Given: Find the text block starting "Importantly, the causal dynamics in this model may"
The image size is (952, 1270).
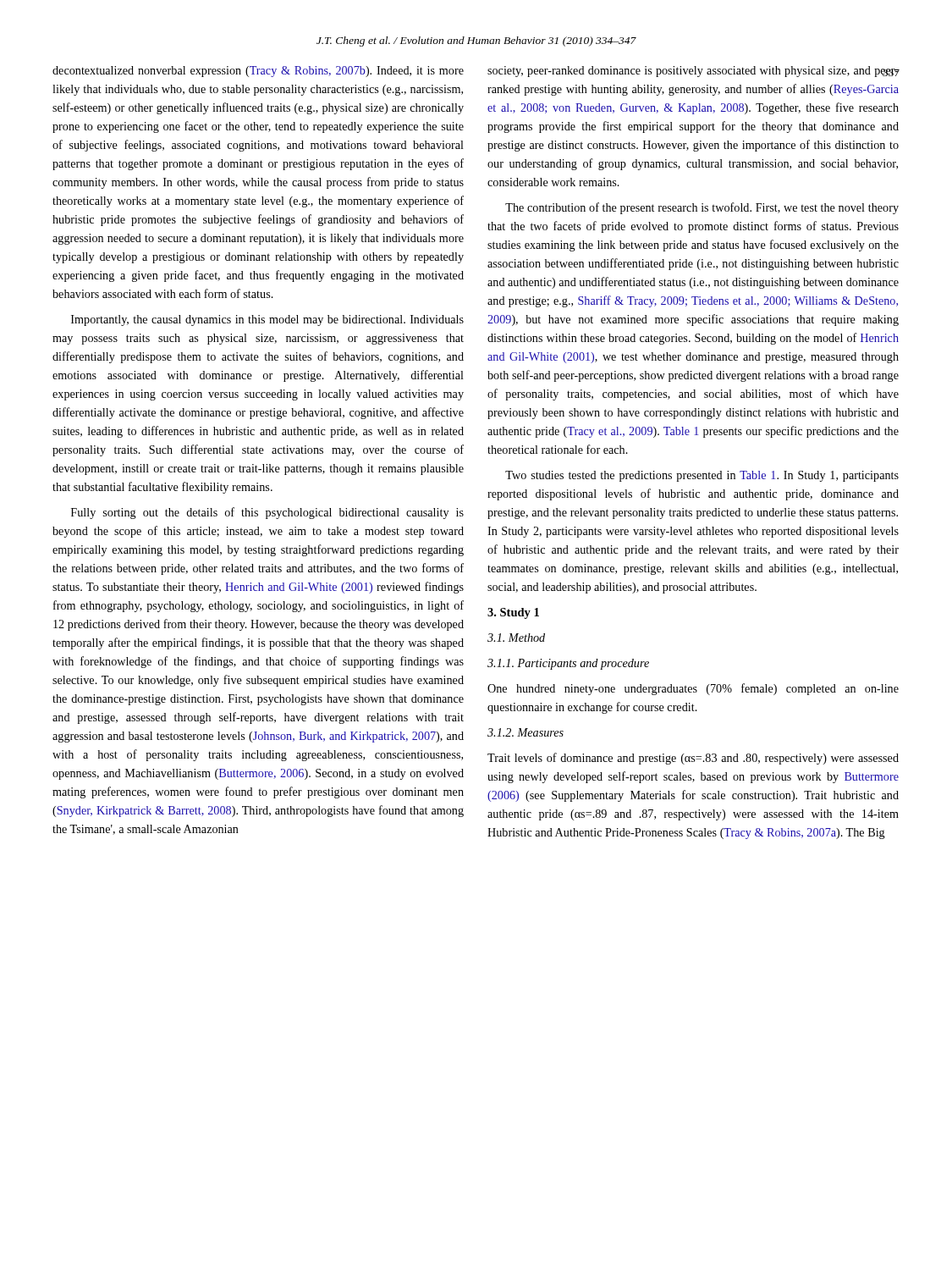Looking at the screenshot, I should 258,403.
